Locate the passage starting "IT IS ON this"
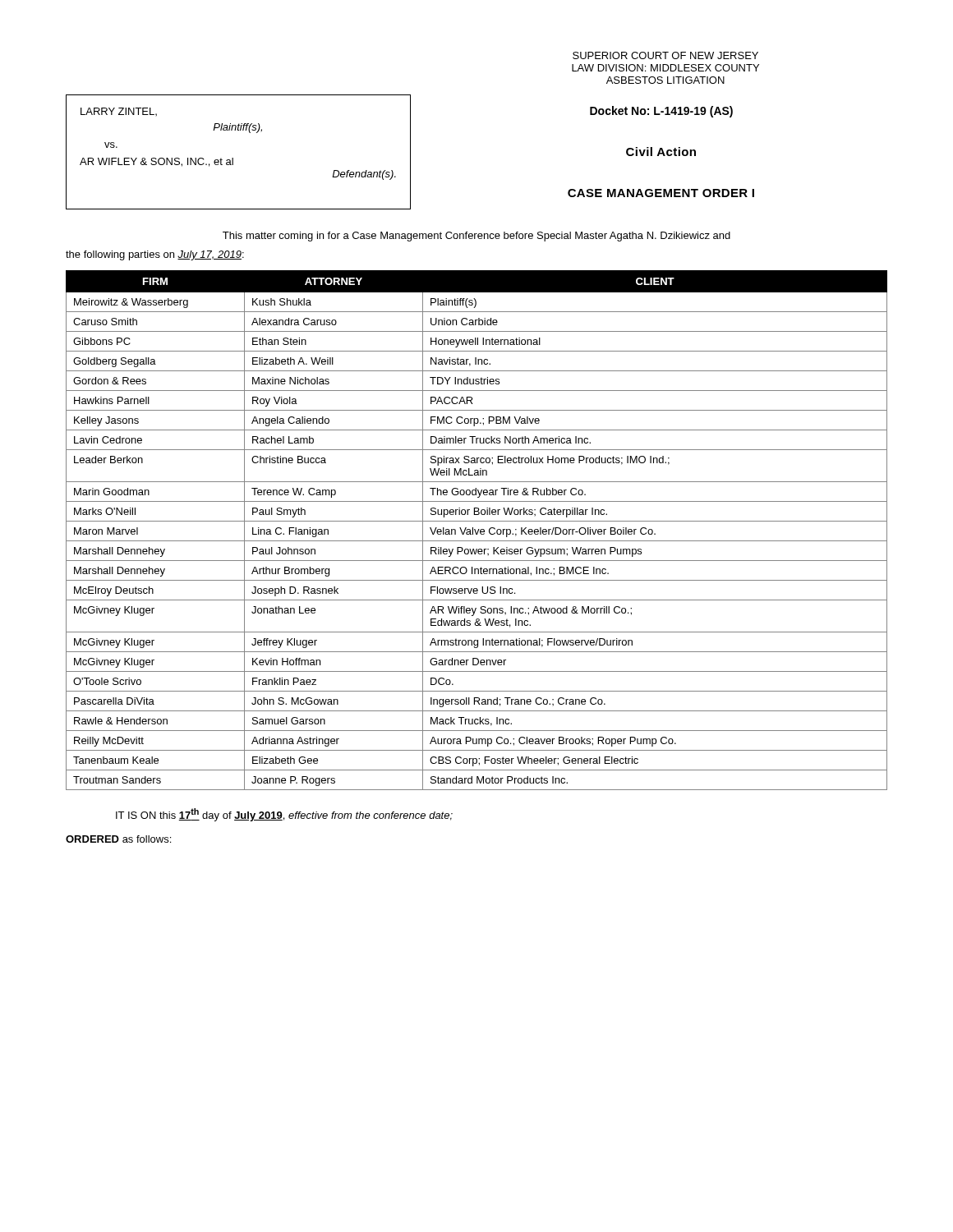 [x=284, y=814]
